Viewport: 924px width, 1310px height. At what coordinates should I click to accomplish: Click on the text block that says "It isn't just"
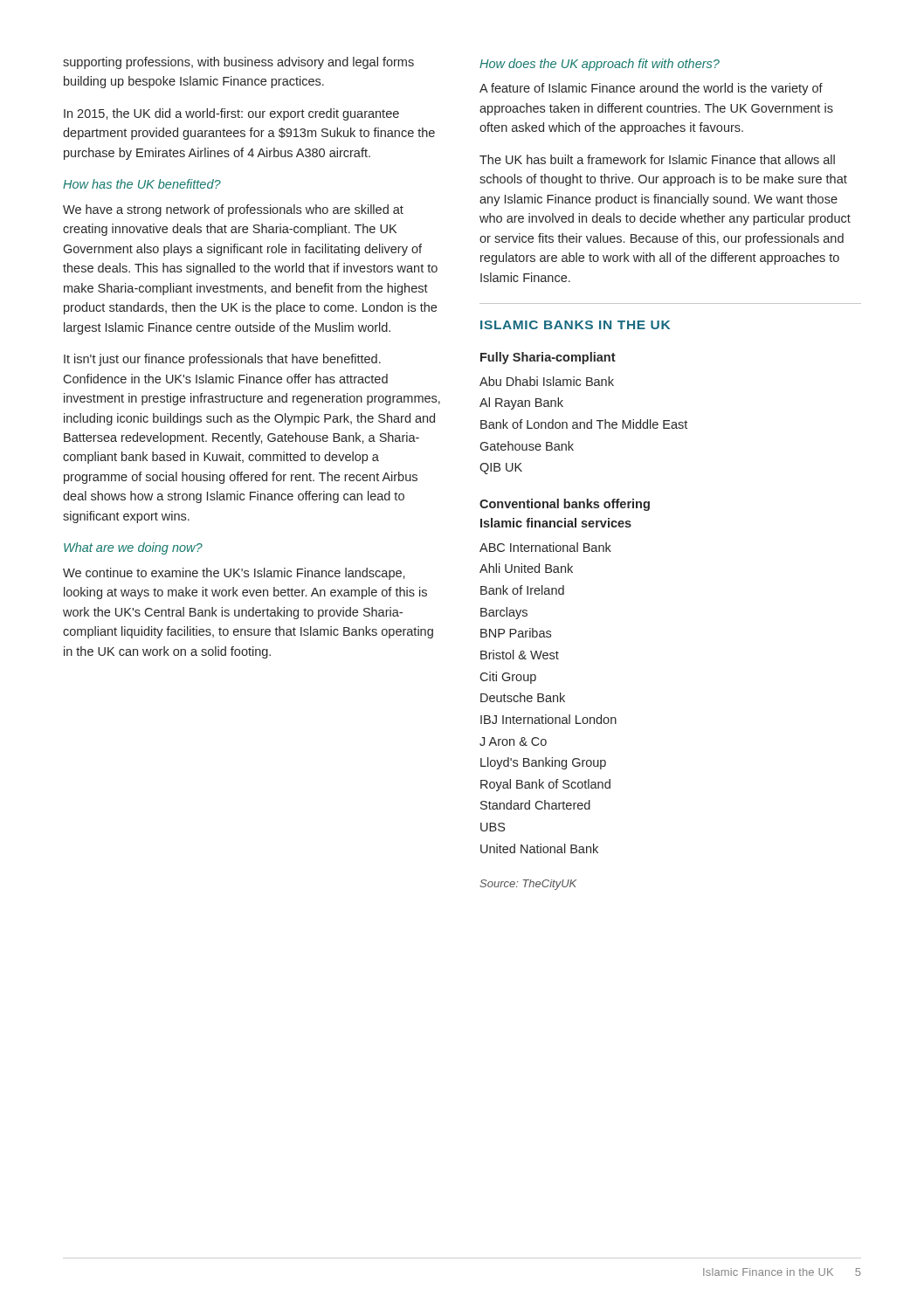click(x=254, y=438)
